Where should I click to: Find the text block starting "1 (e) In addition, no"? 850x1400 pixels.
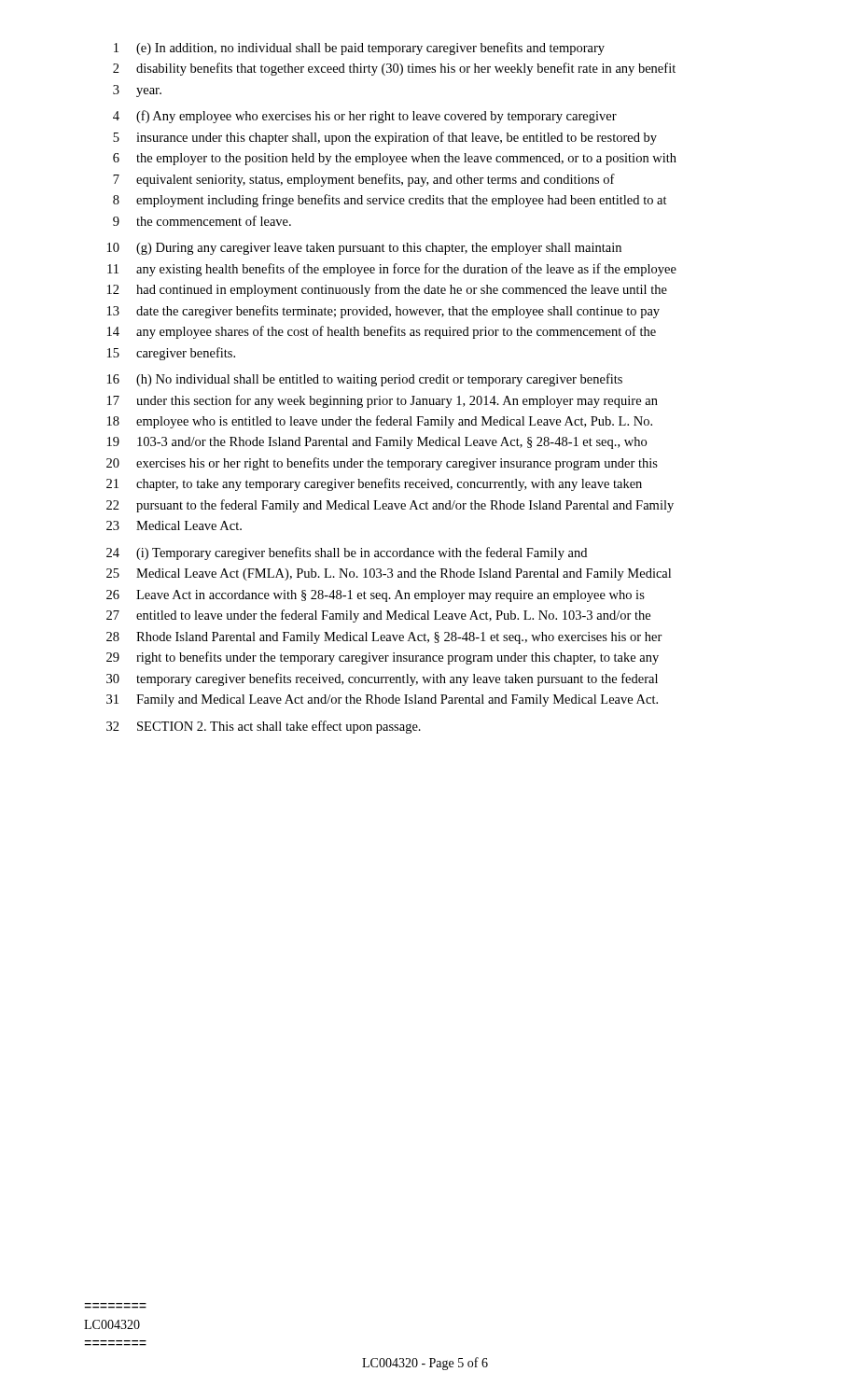pyautogui.click(x=425, y=69)
